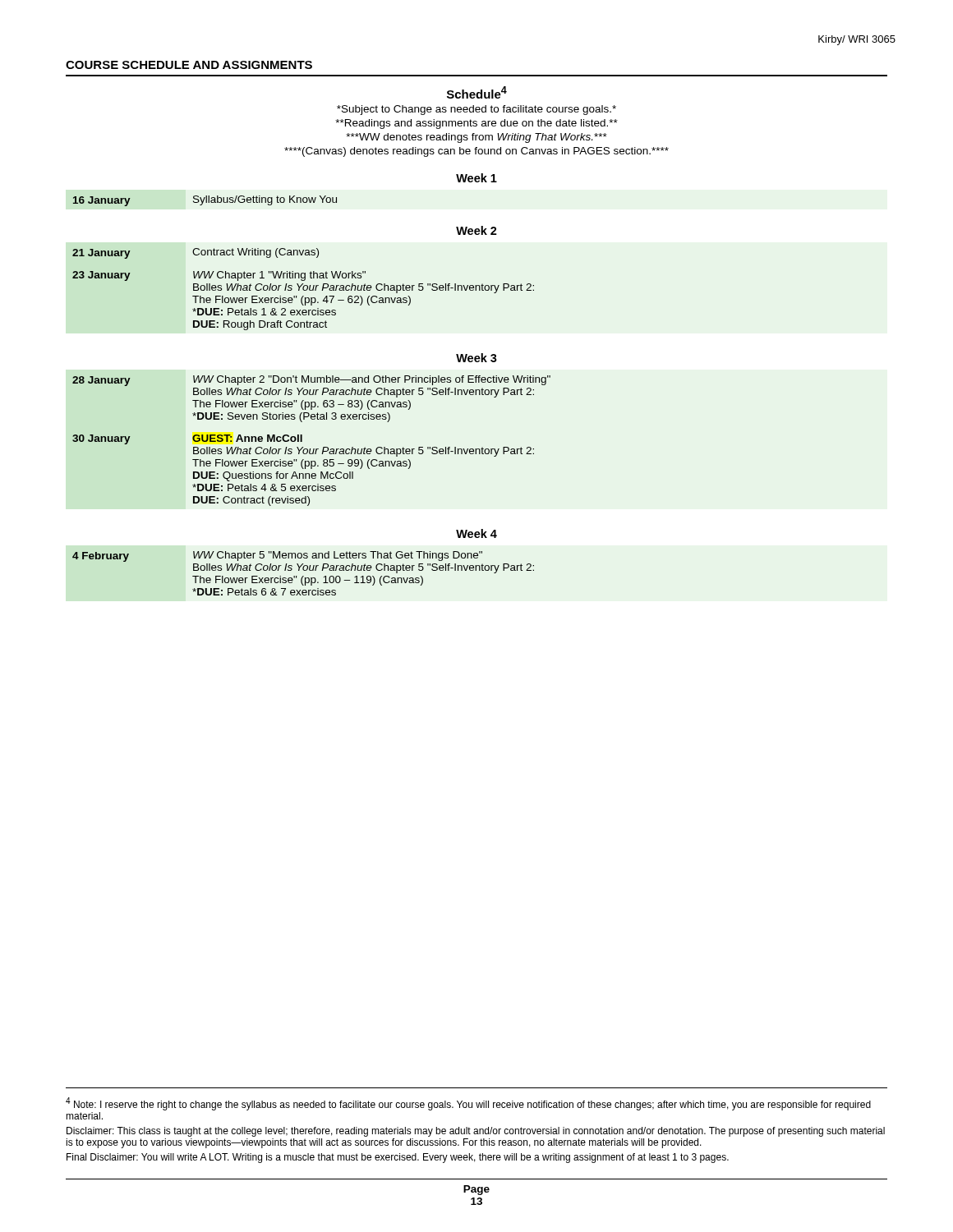The image size is (953, 1232).
Task: Navigate to the text starting "Week 3"
Action: point(476,358)
